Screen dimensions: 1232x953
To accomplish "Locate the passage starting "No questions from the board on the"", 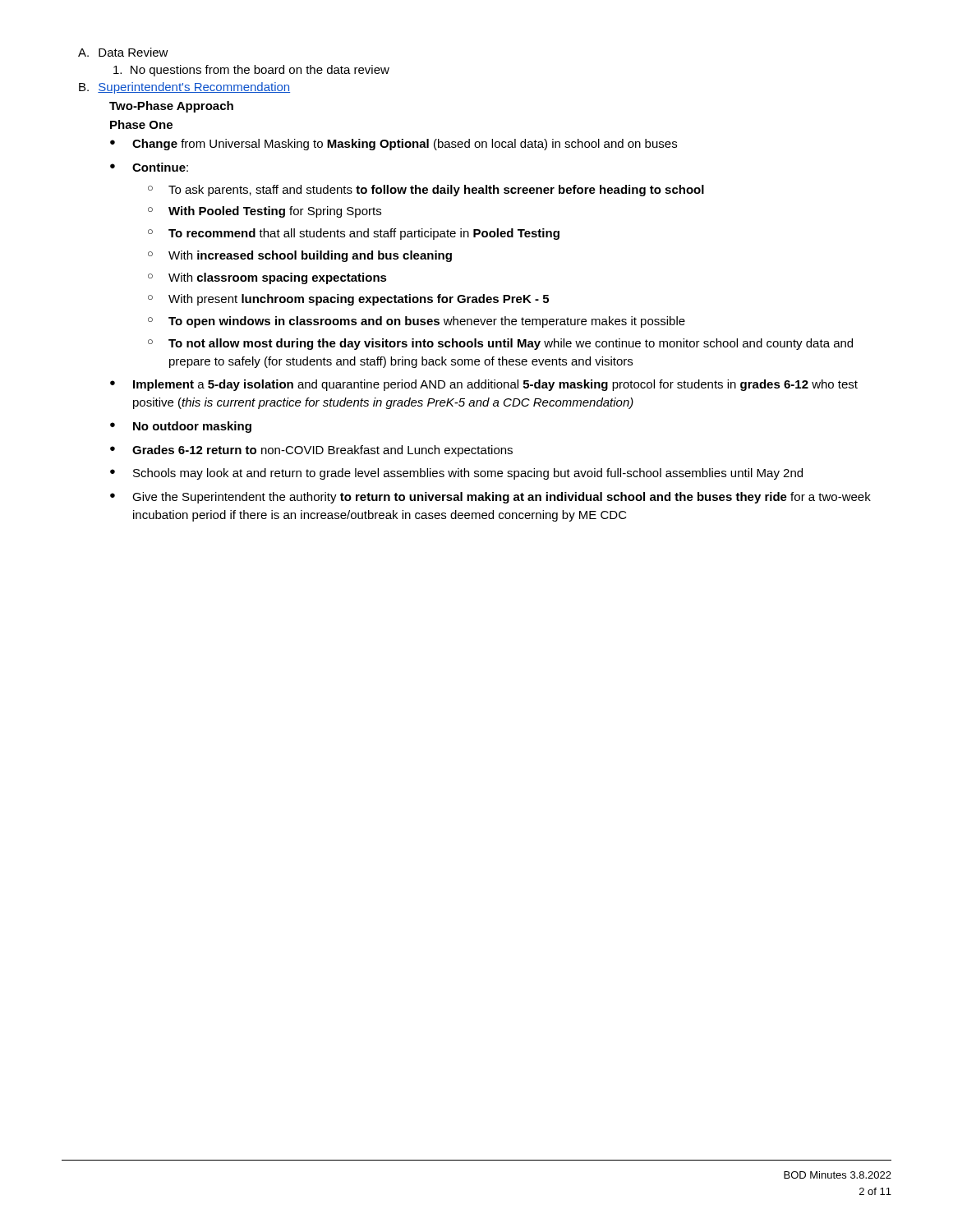I will coord(251,69).
